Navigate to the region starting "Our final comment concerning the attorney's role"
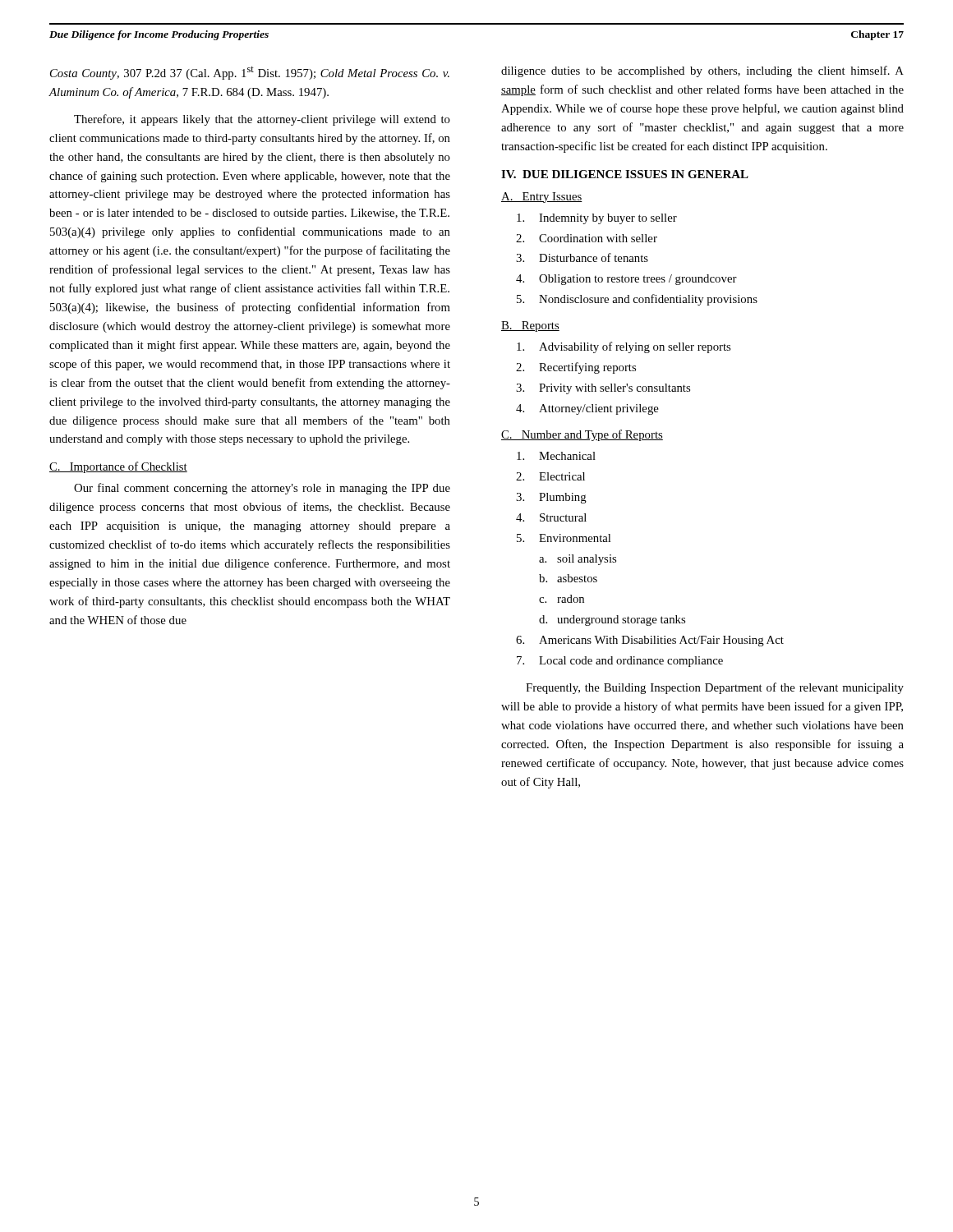The image size is (953, 1232). click(250, 554)
